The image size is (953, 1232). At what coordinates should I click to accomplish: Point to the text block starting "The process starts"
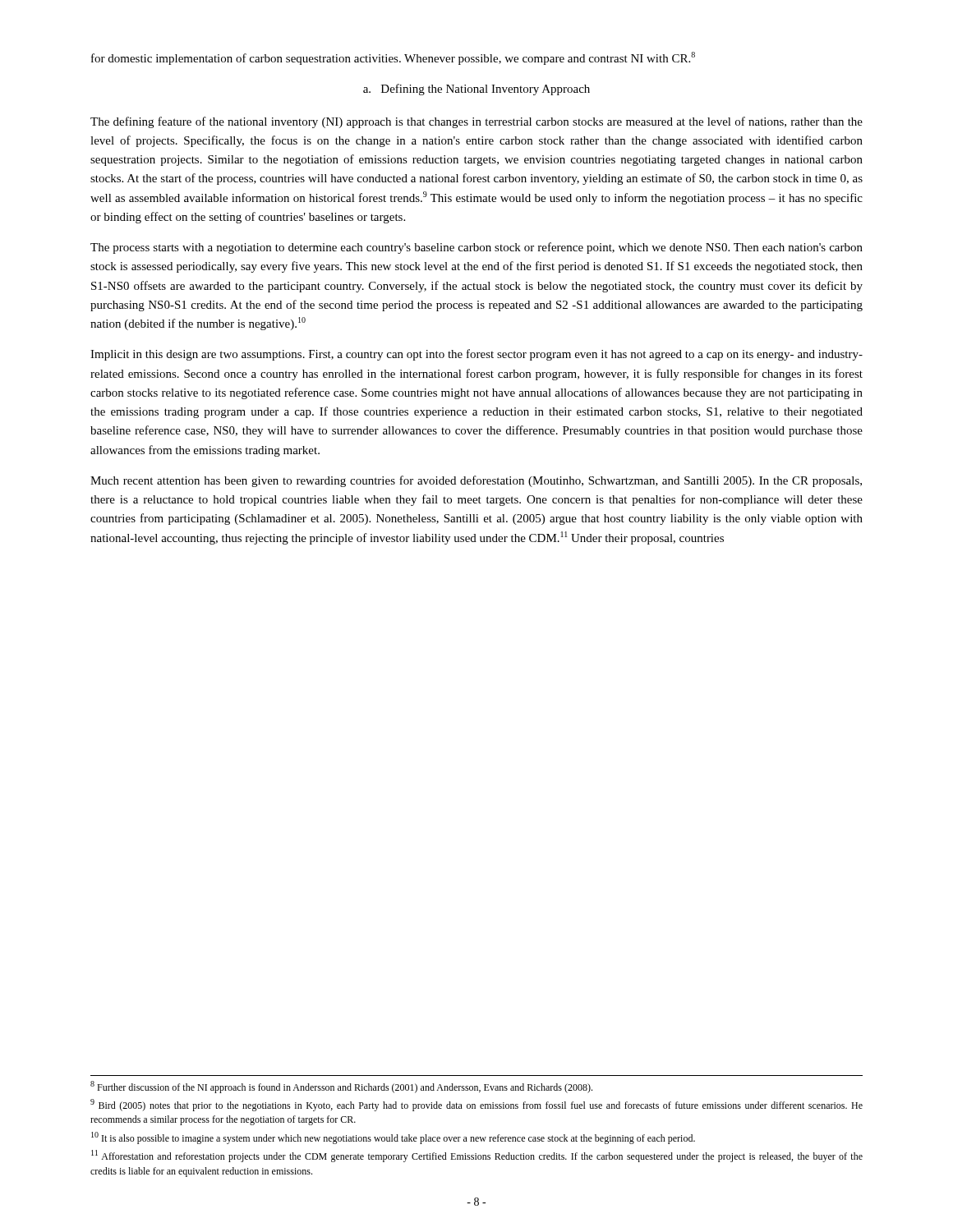(476, 286)
